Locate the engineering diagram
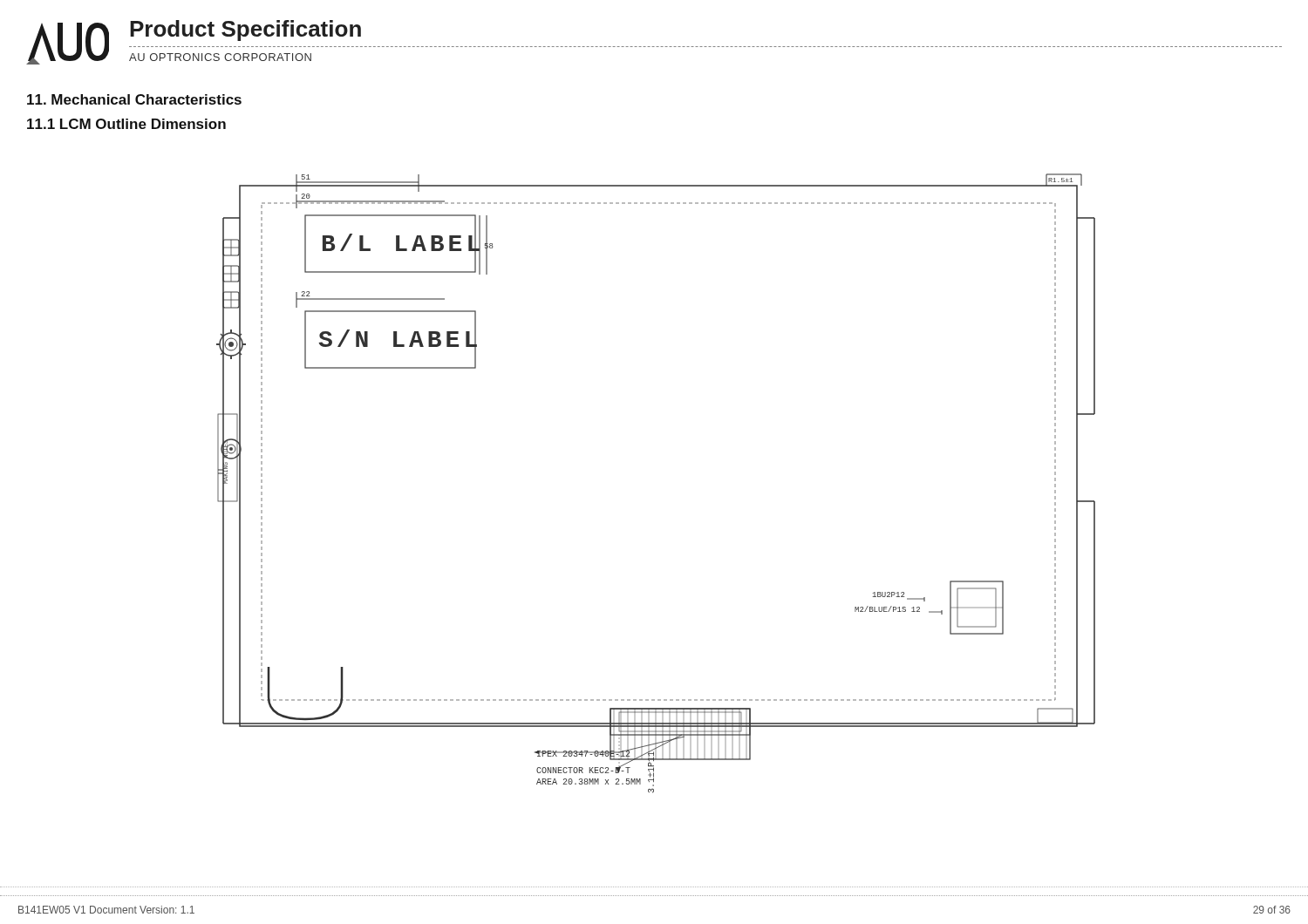 (654, 493)
